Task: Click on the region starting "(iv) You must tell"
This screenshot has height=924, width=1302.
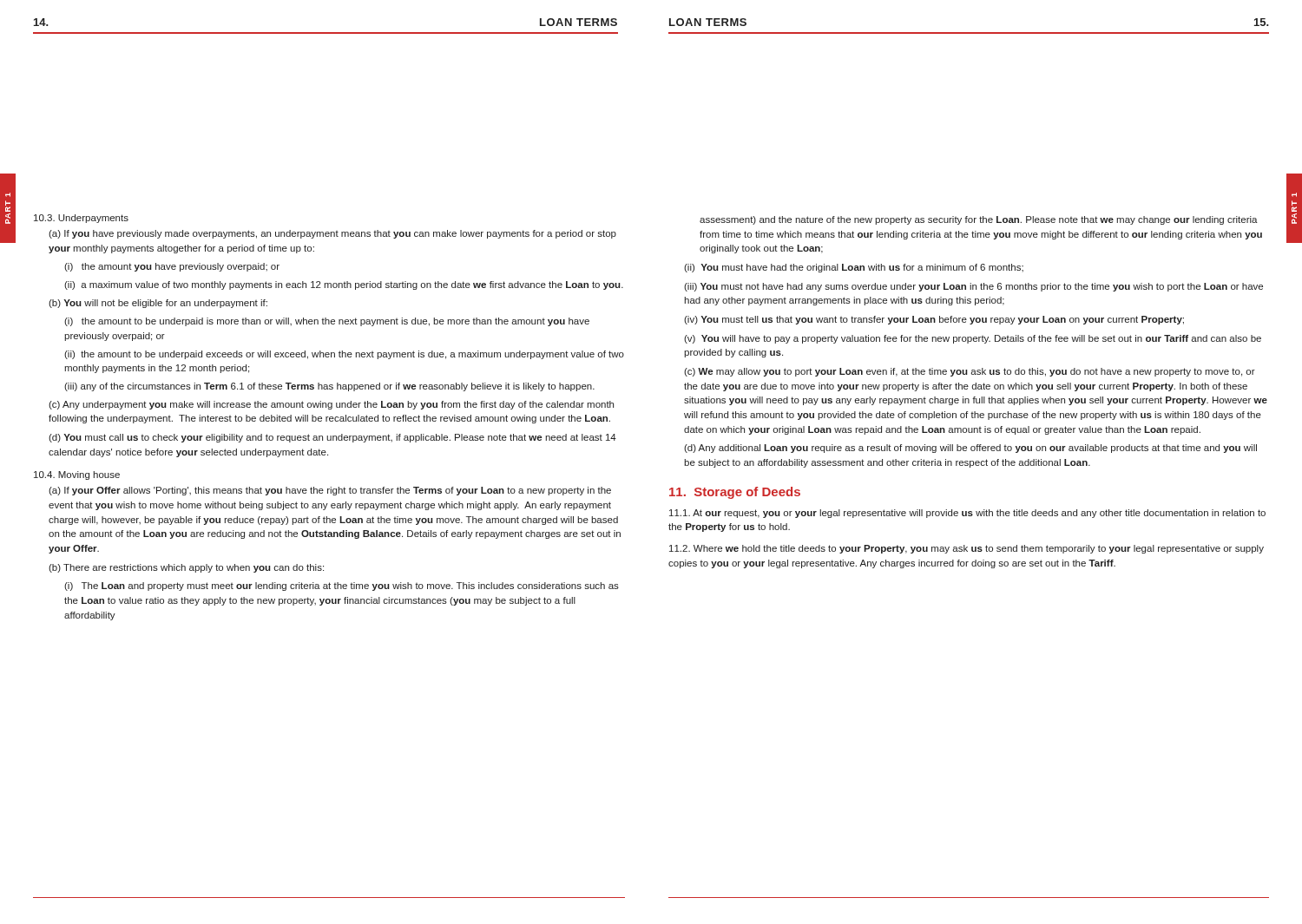Action: tap(934, 319)
